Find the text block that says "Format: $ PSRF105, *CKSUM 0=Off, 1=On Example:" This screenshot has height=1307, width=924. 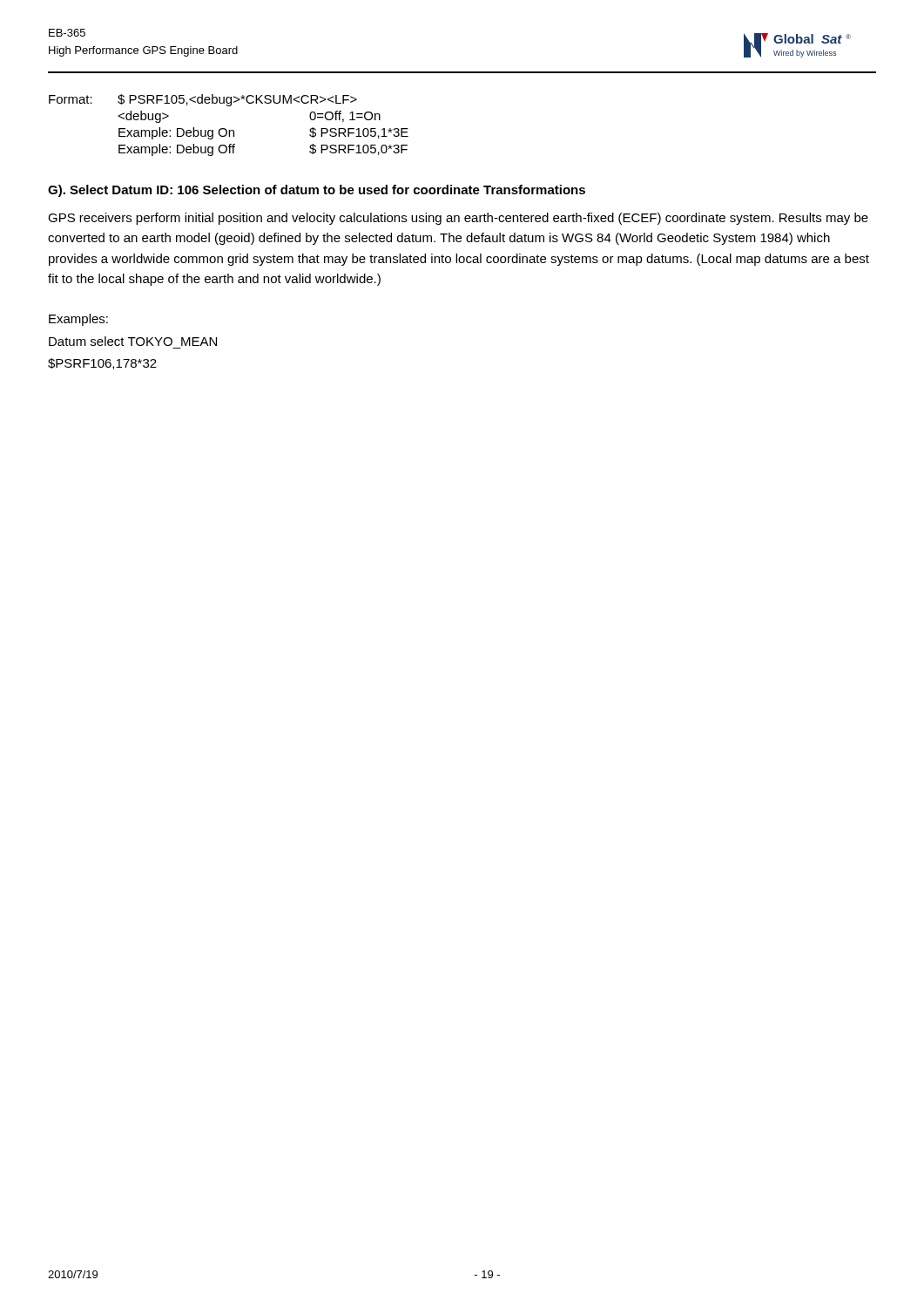point(203,100)
